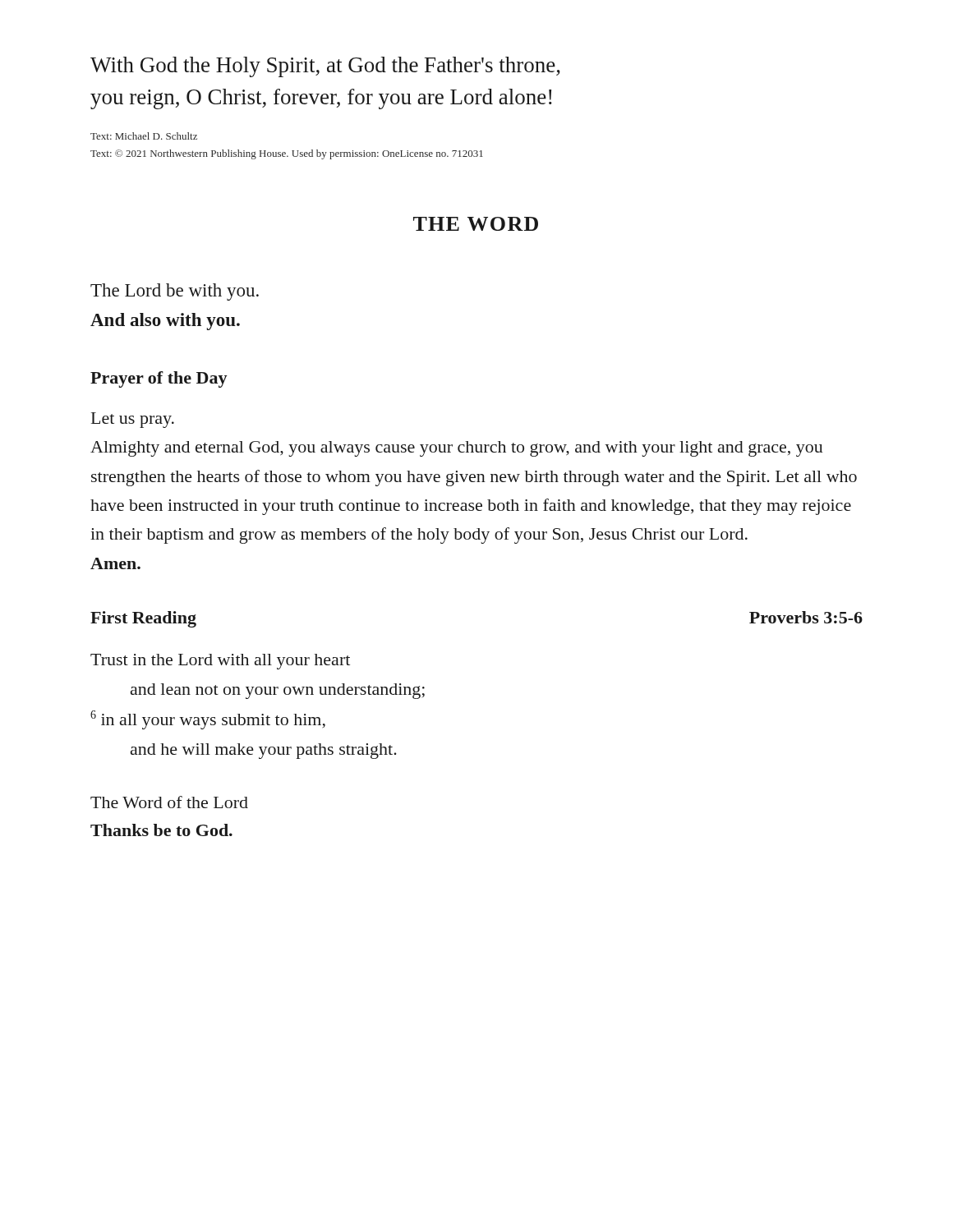
Task: Where is the passage that starts "The Lord be with you. And also"?
Action: coord(175,305)
